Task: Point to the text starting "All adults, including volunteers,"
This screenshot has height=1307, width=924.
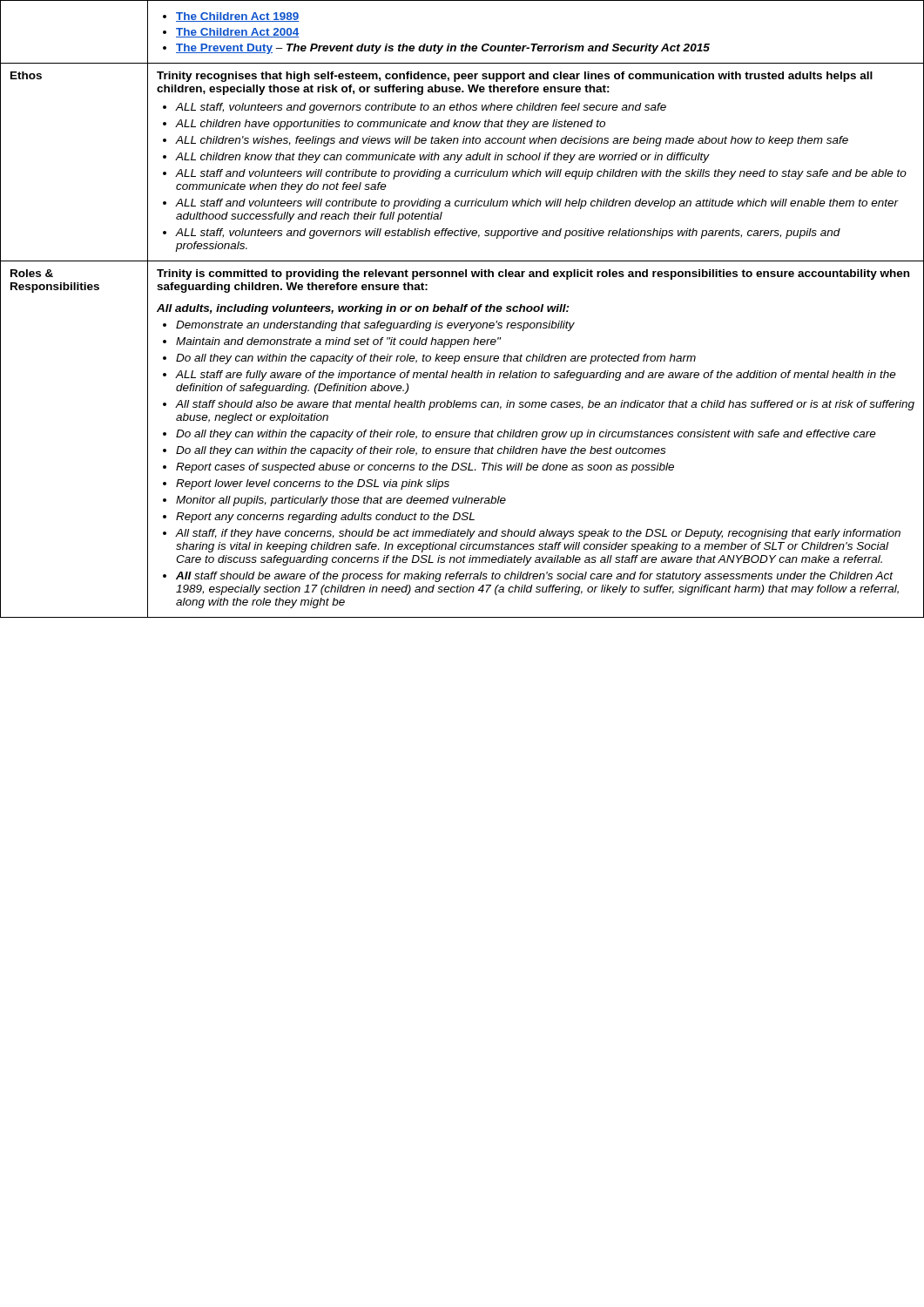Action: pos(363,308)
